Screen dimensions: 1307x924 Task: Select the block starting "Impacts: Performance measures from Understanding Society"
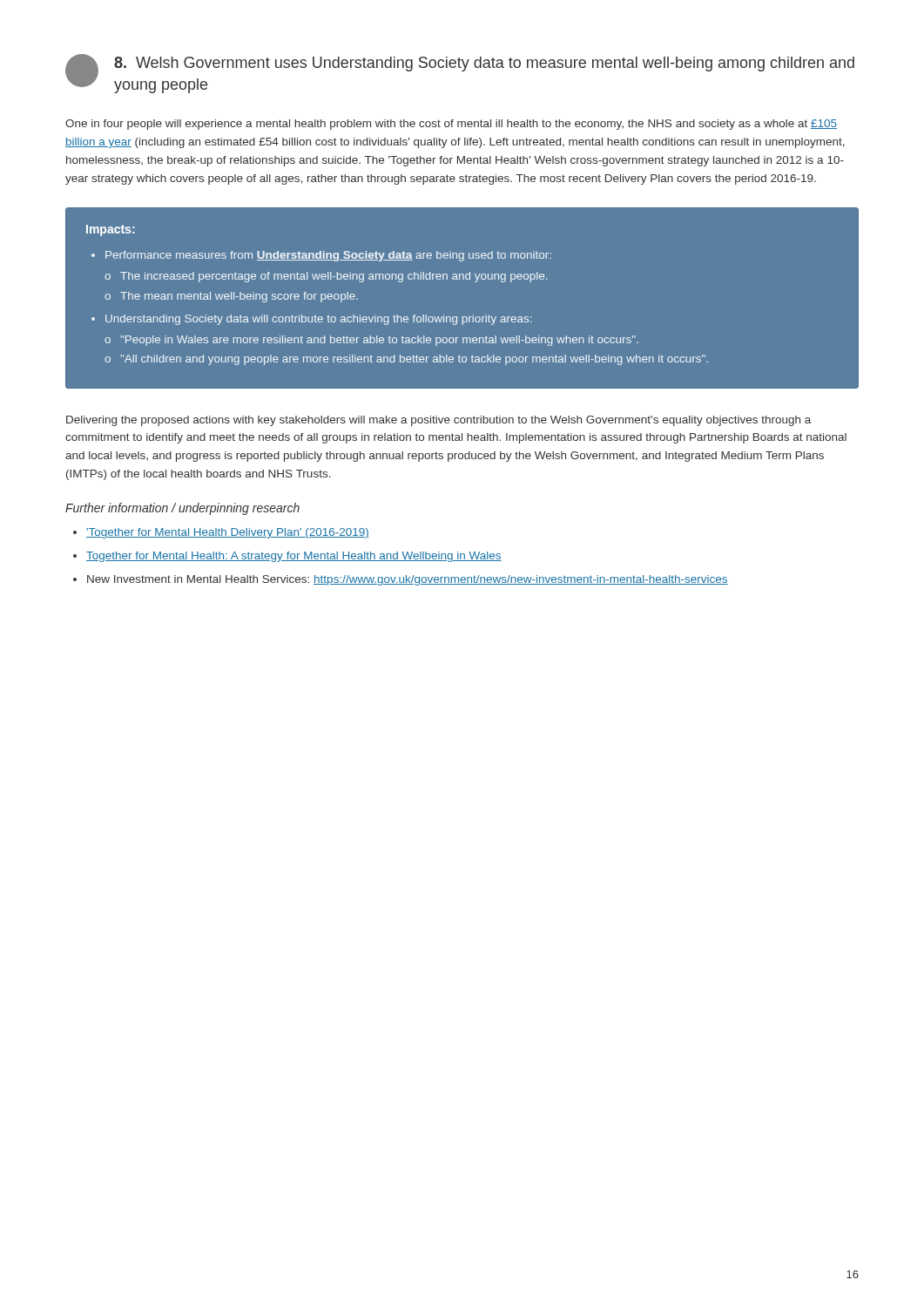111,230
